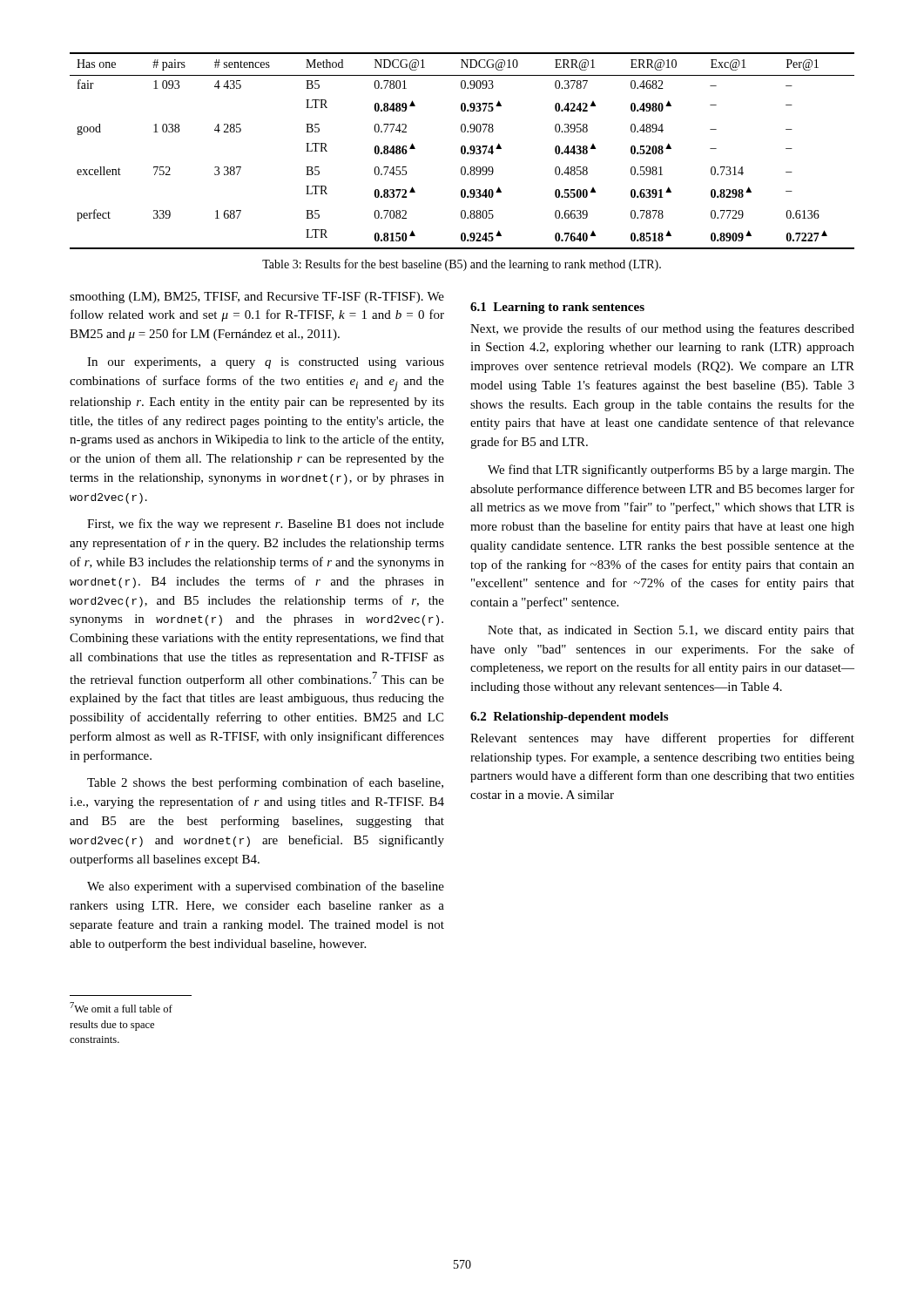Where is the passage that starts "In our experiments, a query q"?
Screen dimensions: 1307x924
click(257, 429)
